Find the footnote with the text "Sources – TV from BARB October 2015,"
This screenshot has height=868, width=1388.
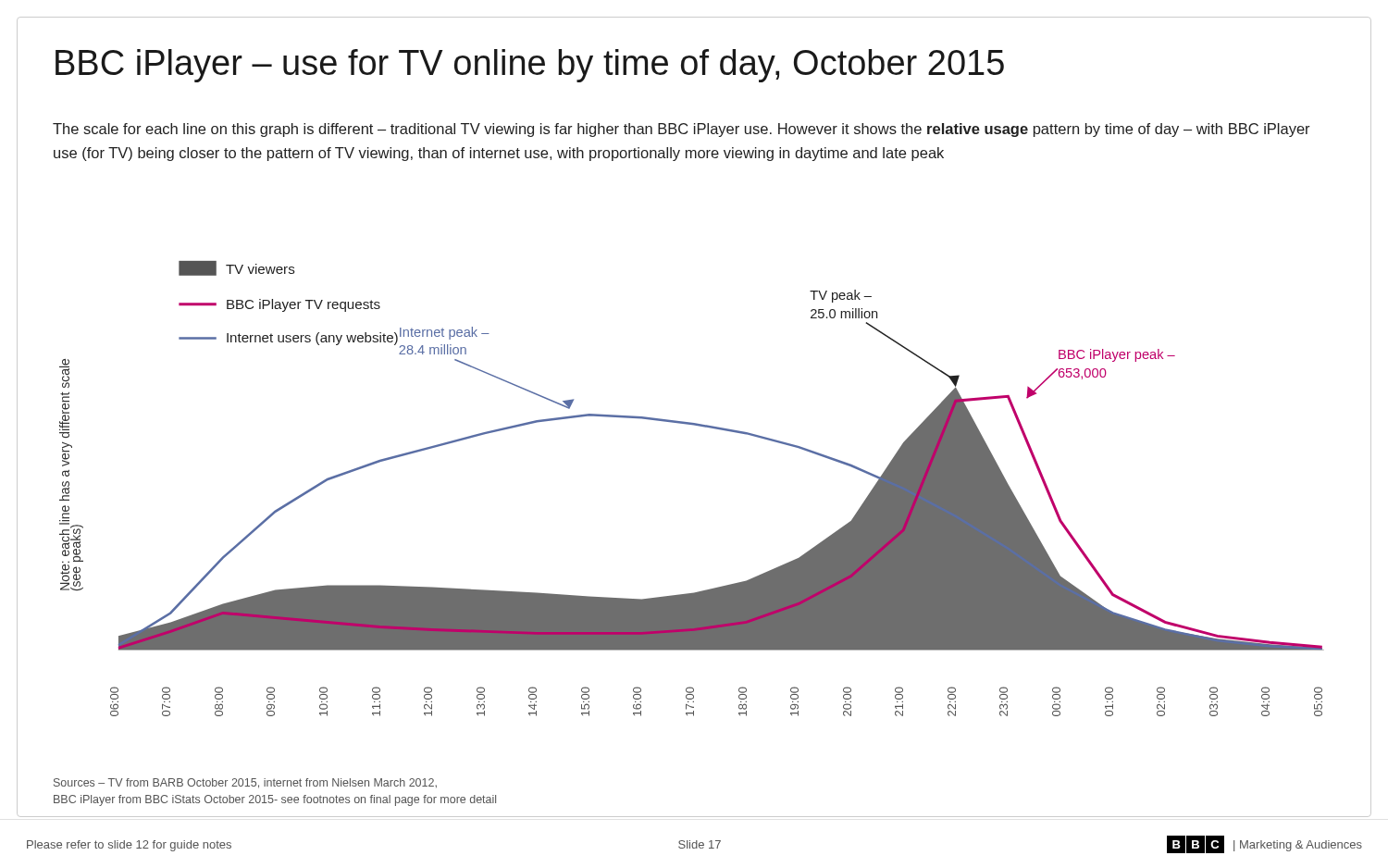275,791
